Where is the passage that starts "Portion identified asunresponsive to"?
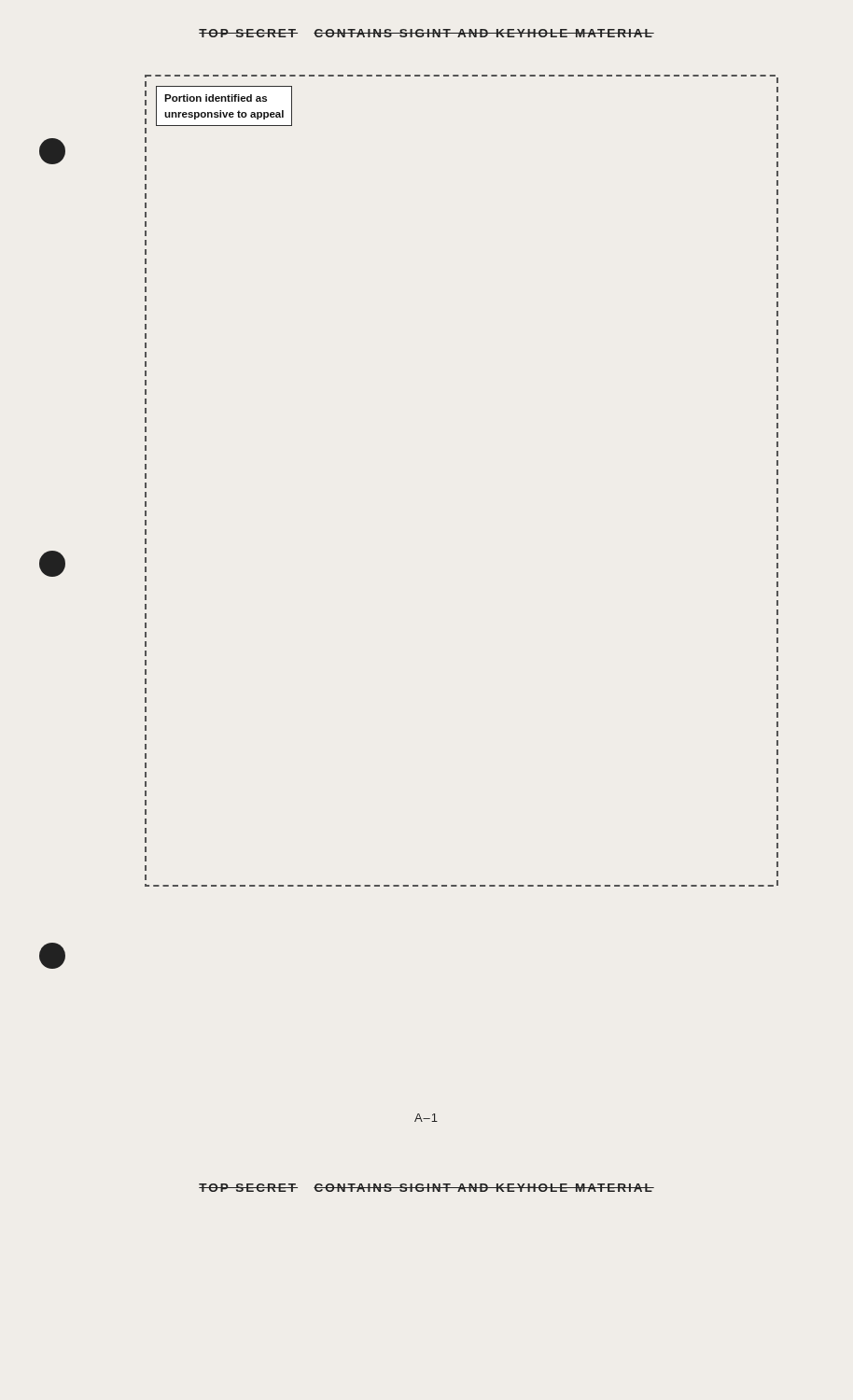 click(x=224, y=106)
